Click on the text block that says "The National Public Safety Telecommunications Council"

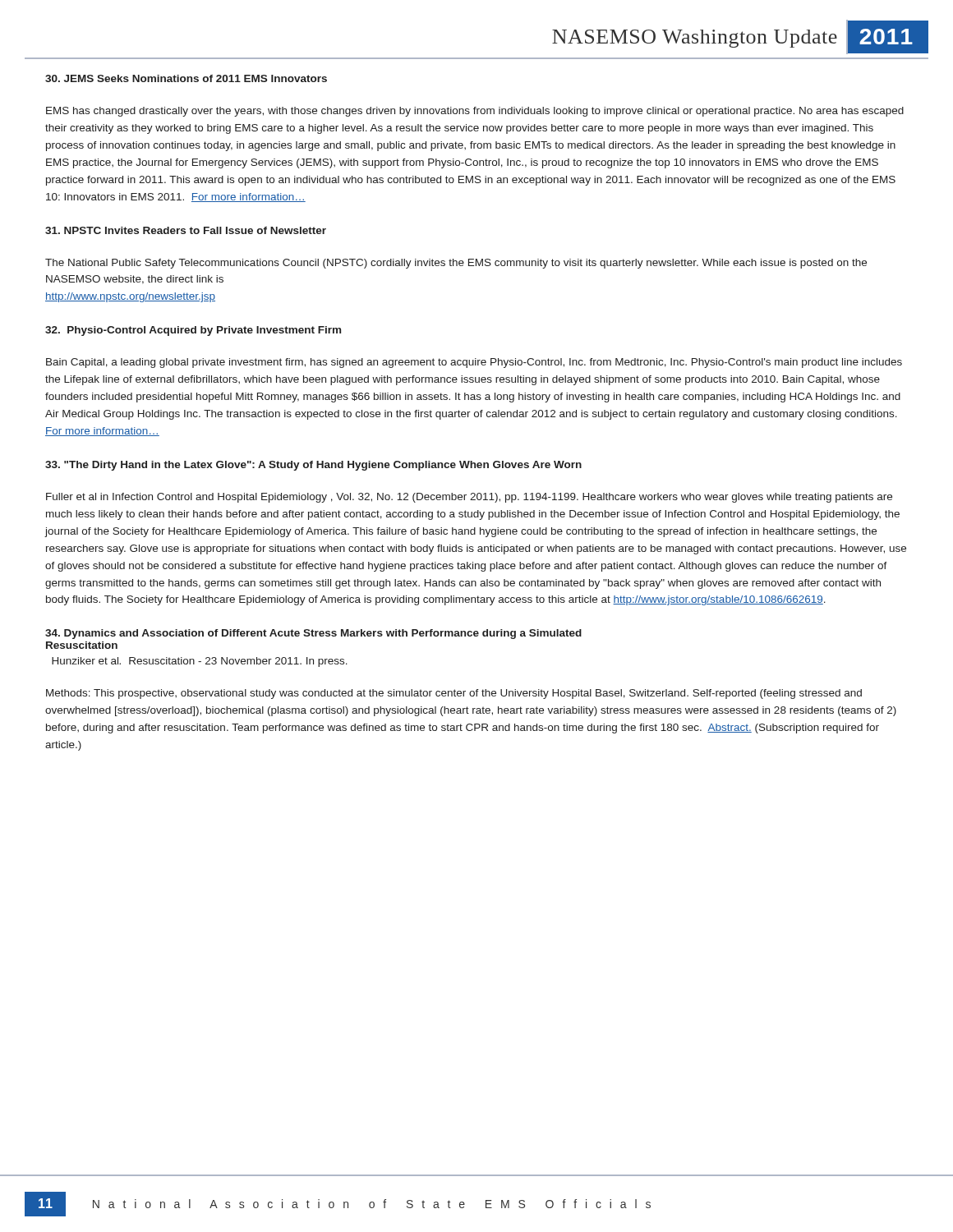[456, 264]
